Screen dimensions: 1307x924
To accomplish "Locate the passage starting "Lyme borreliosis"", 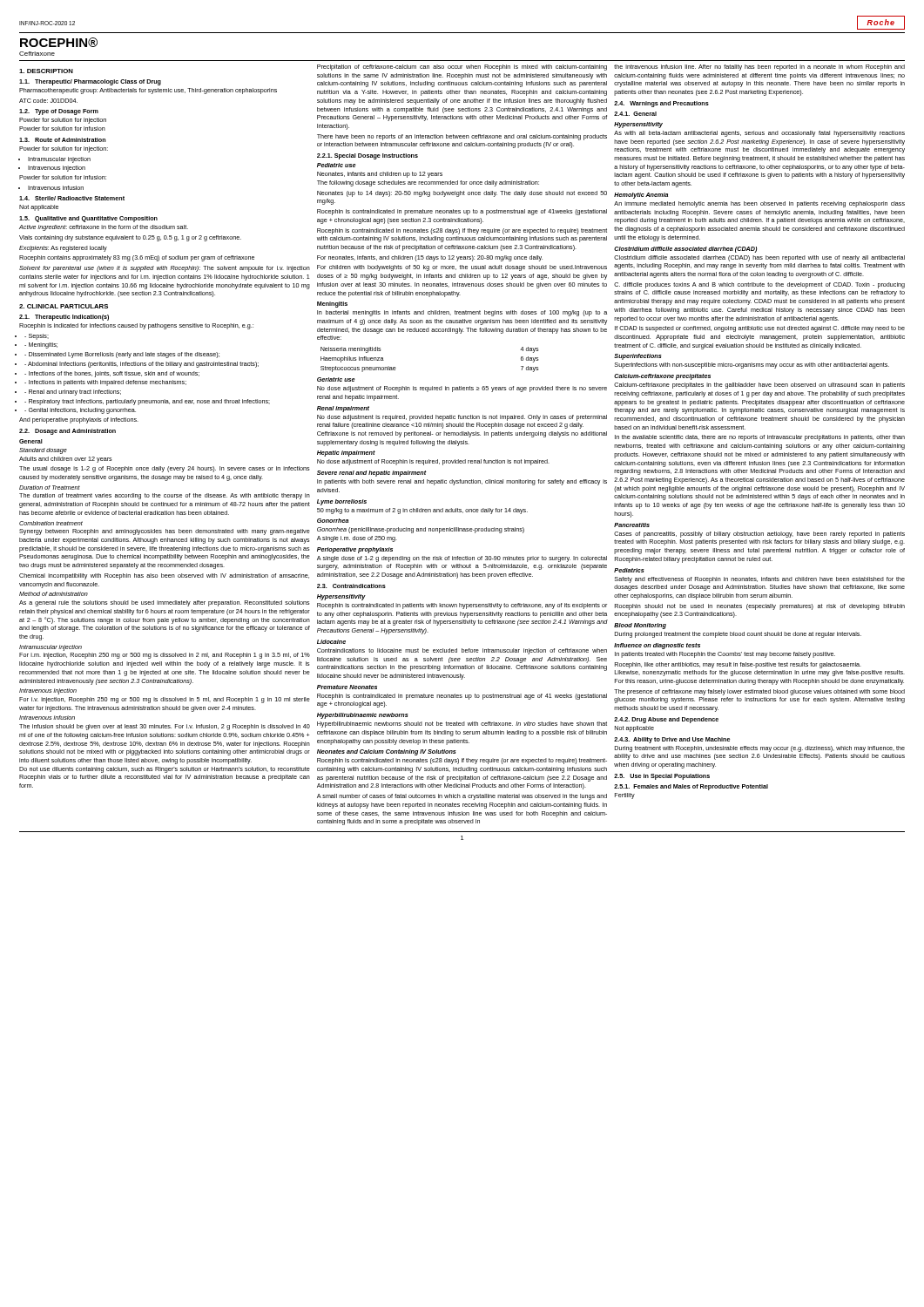I will 342,501.
